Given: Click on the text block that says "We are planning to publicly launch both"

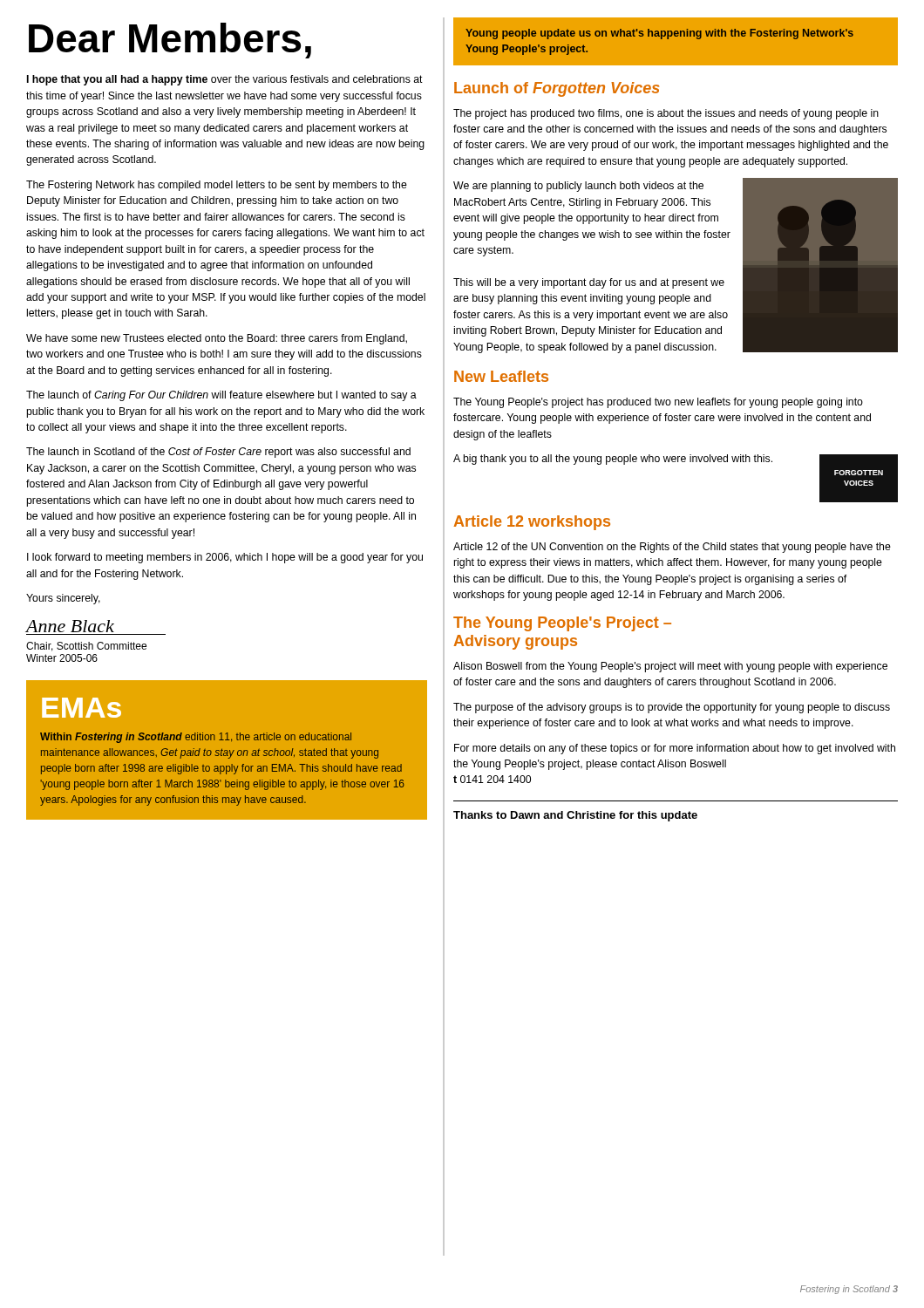Looking at the screenshot, I should point(676,266).
